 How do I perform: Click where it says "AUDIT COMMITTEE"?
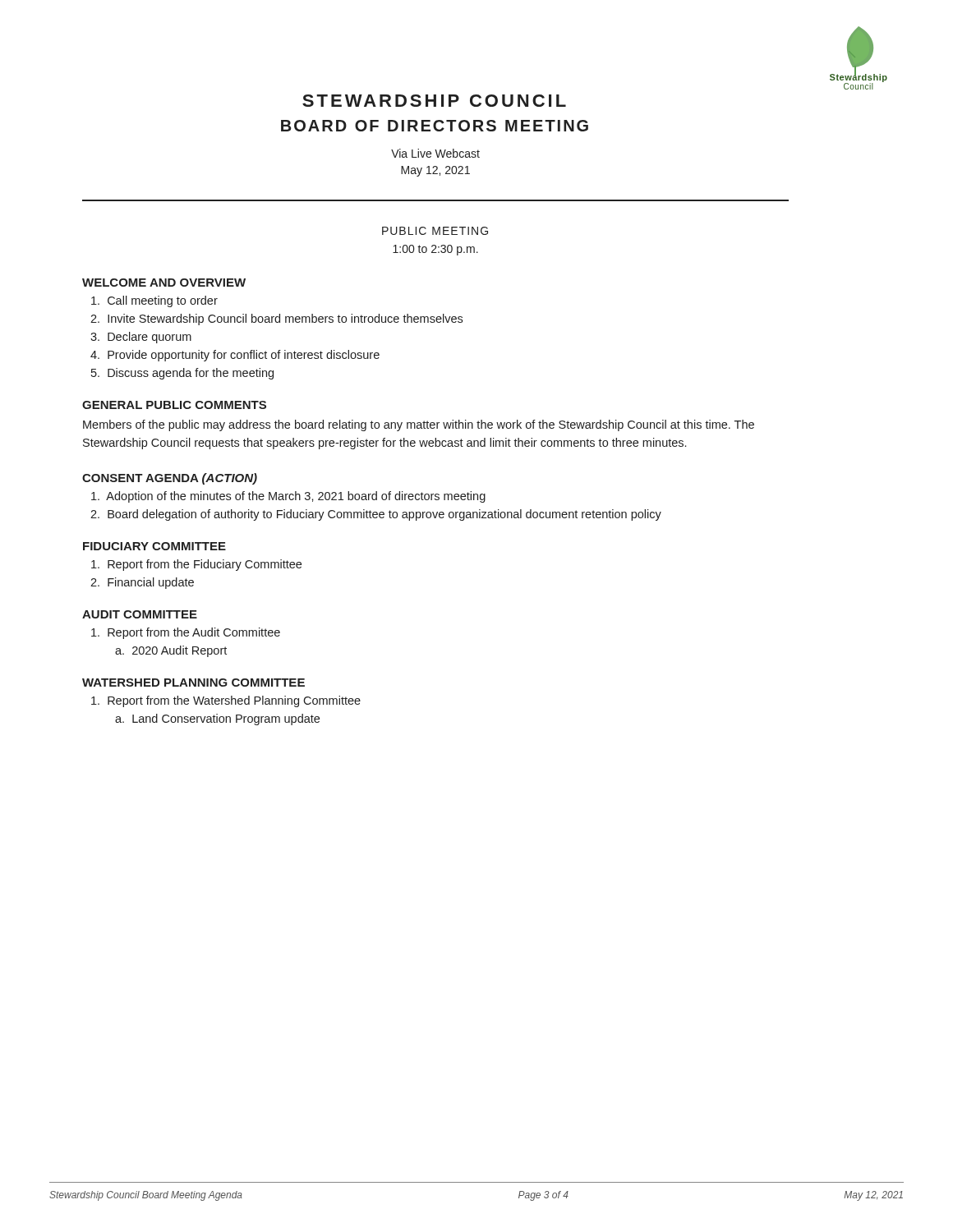pyautogui.click(x=140, y=614)
